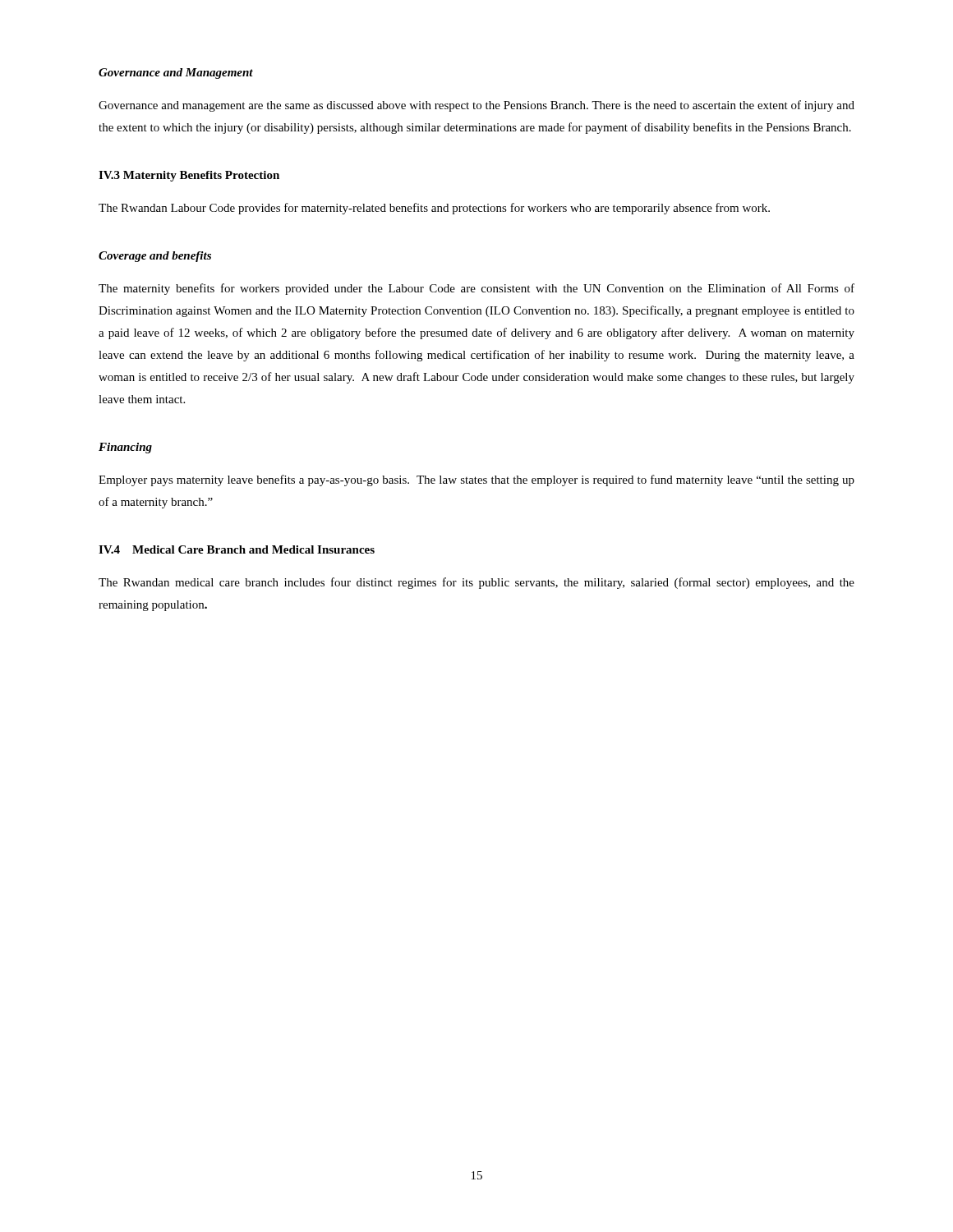Click on the element starting "The Rwandan medical care branch includes"

476,593
